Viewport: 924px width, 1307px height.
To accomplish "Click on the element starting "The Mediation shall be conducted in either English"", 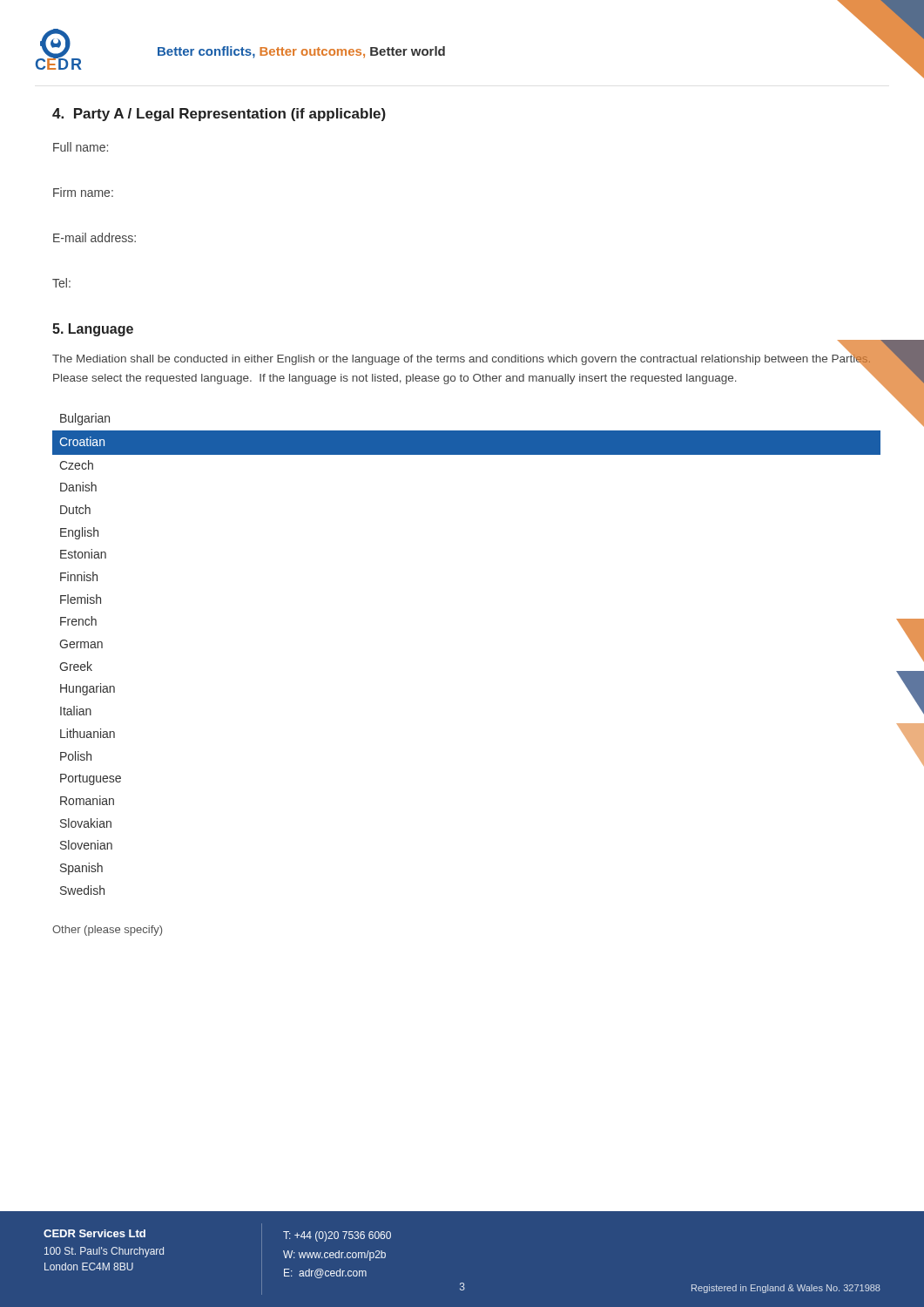I will (463, 368).
